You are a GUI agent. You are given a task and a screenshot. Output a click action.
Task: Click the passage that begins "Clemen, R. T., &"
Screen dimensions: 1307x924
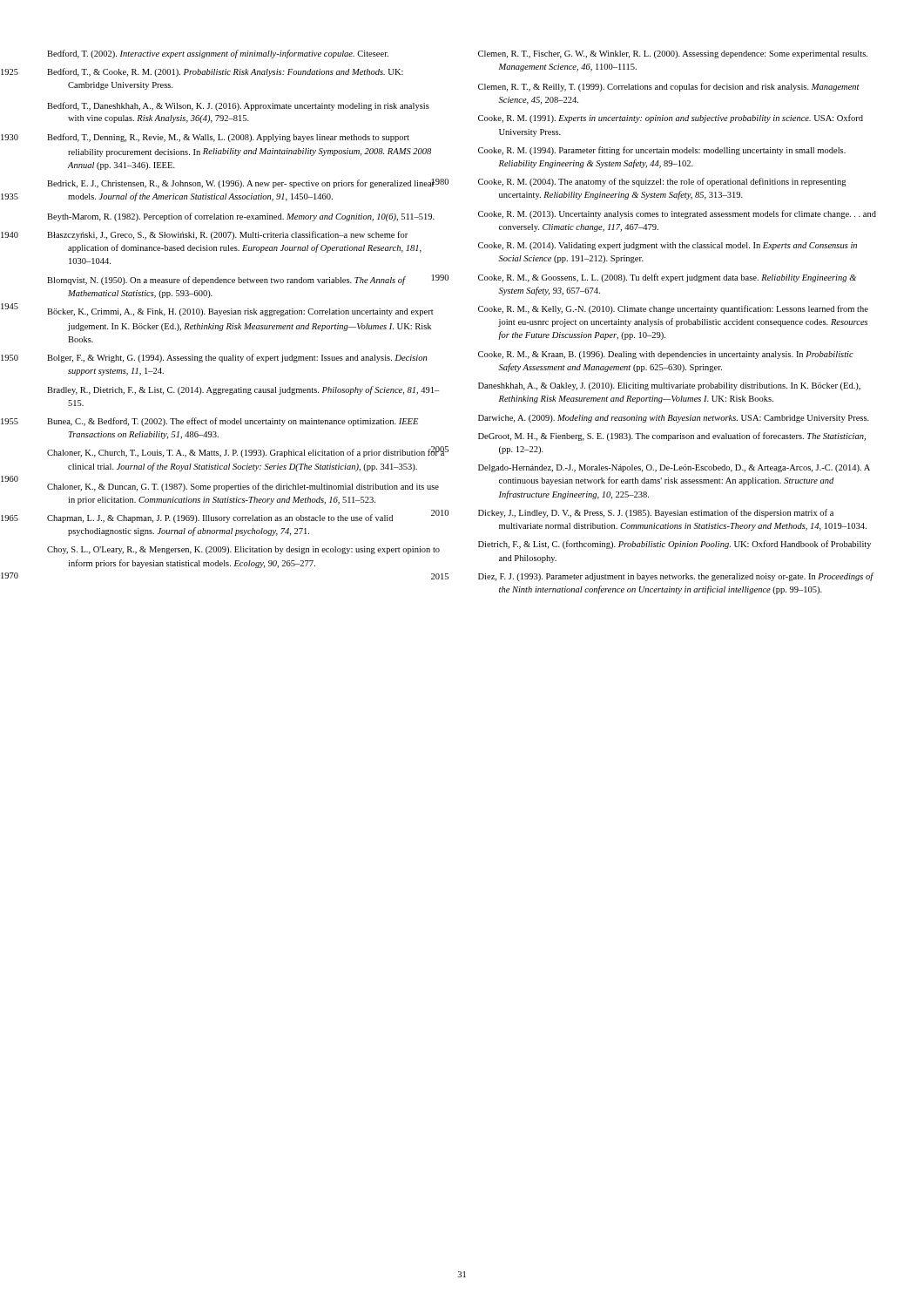[x=668, y=93]
